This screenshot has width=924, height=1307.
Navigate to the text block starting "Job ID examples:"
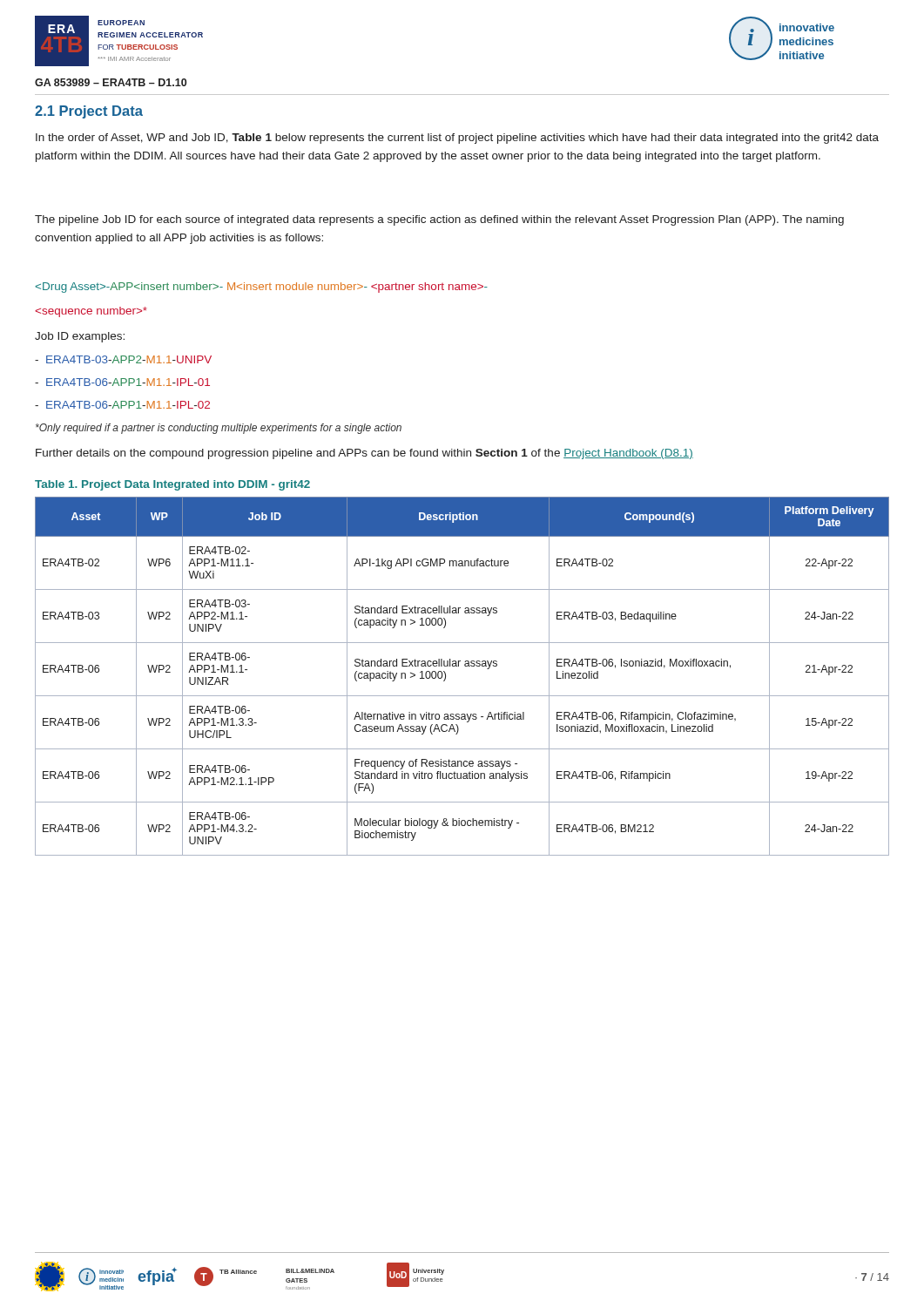tap(80, 336)
